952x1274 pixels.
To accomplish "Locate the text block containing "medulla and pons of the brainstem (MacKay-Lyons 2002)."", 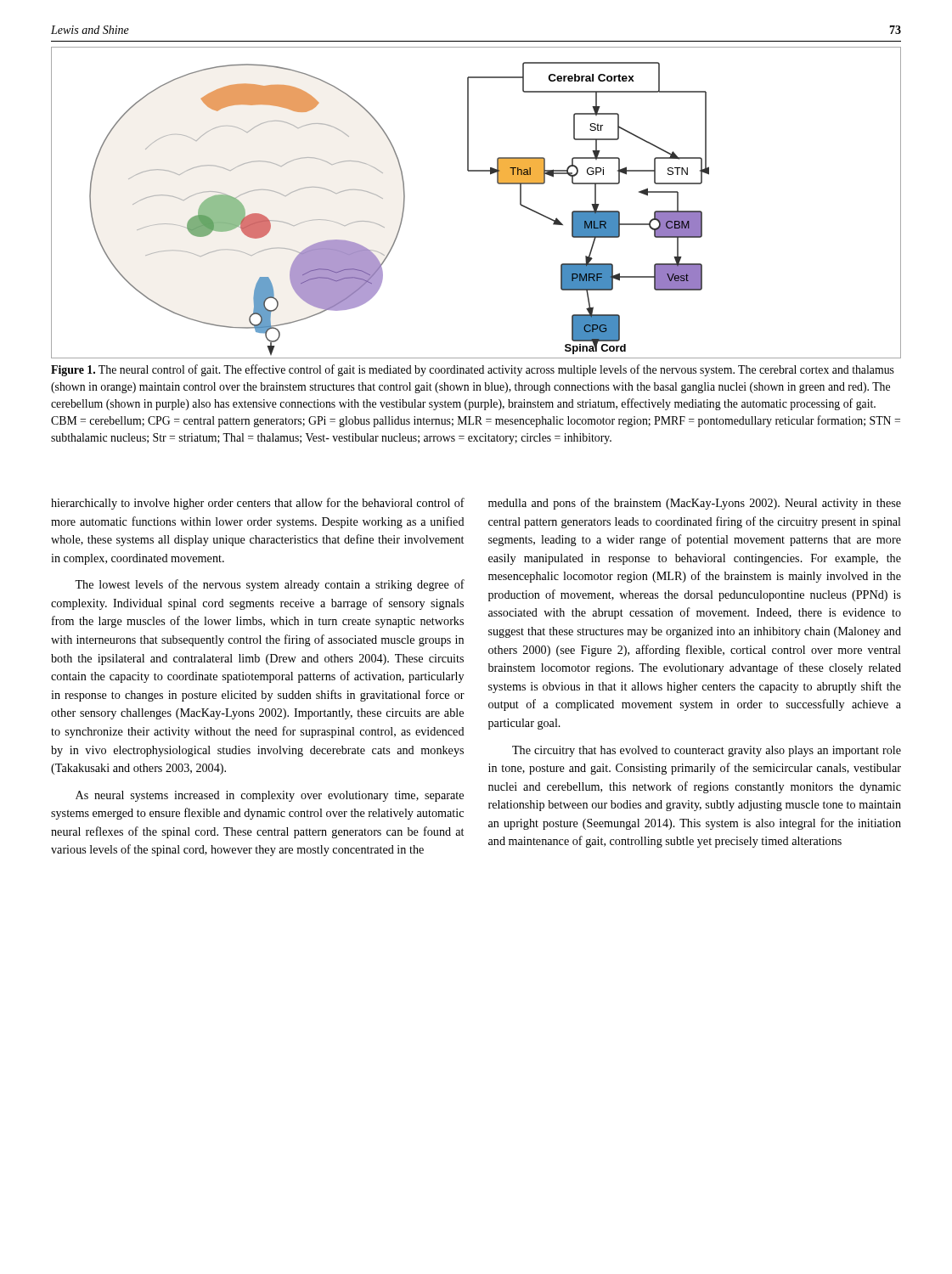I will 694,613.
